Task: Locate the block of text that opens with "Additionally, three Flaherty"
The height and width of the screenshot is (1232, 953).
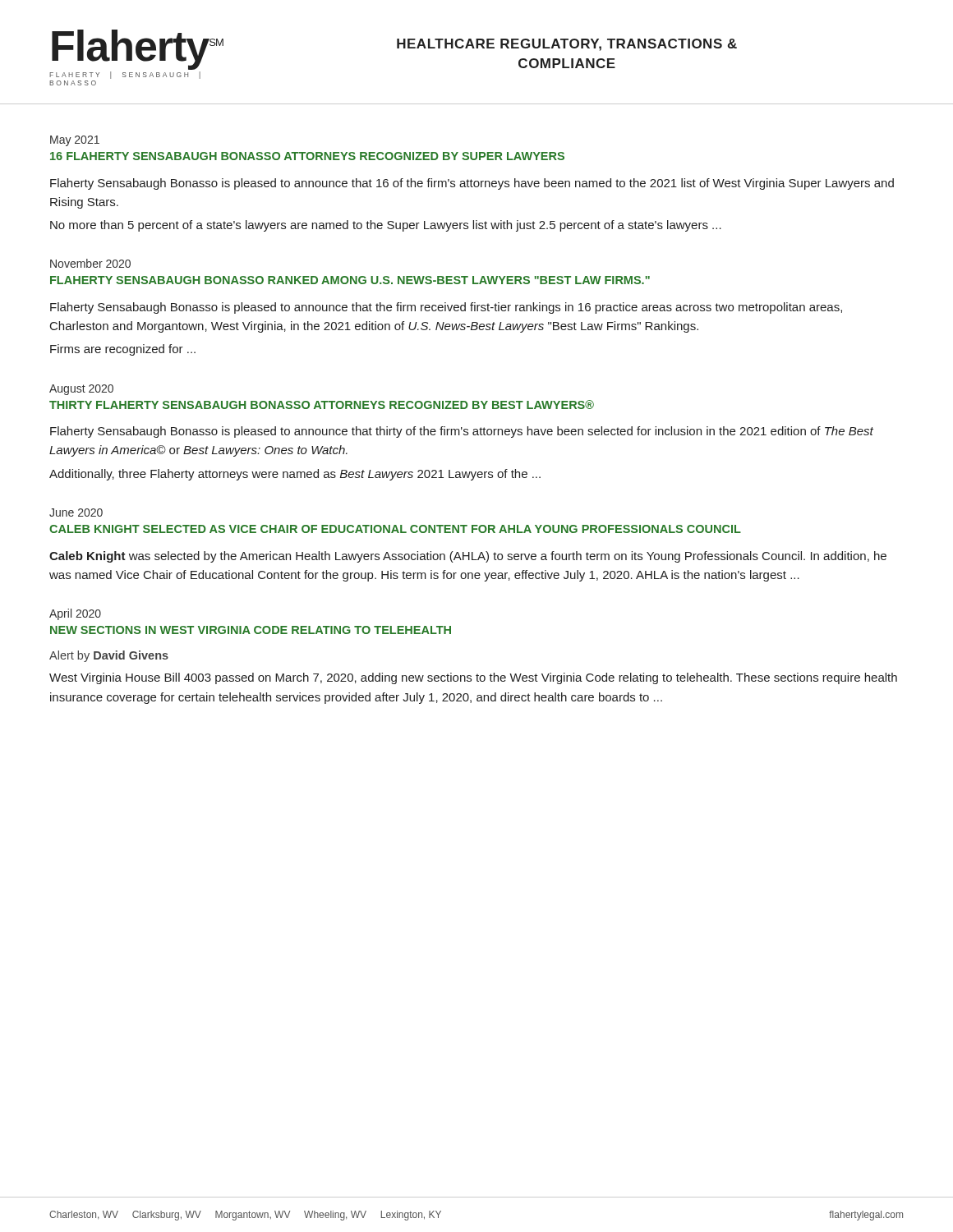Action: point(295,473)
